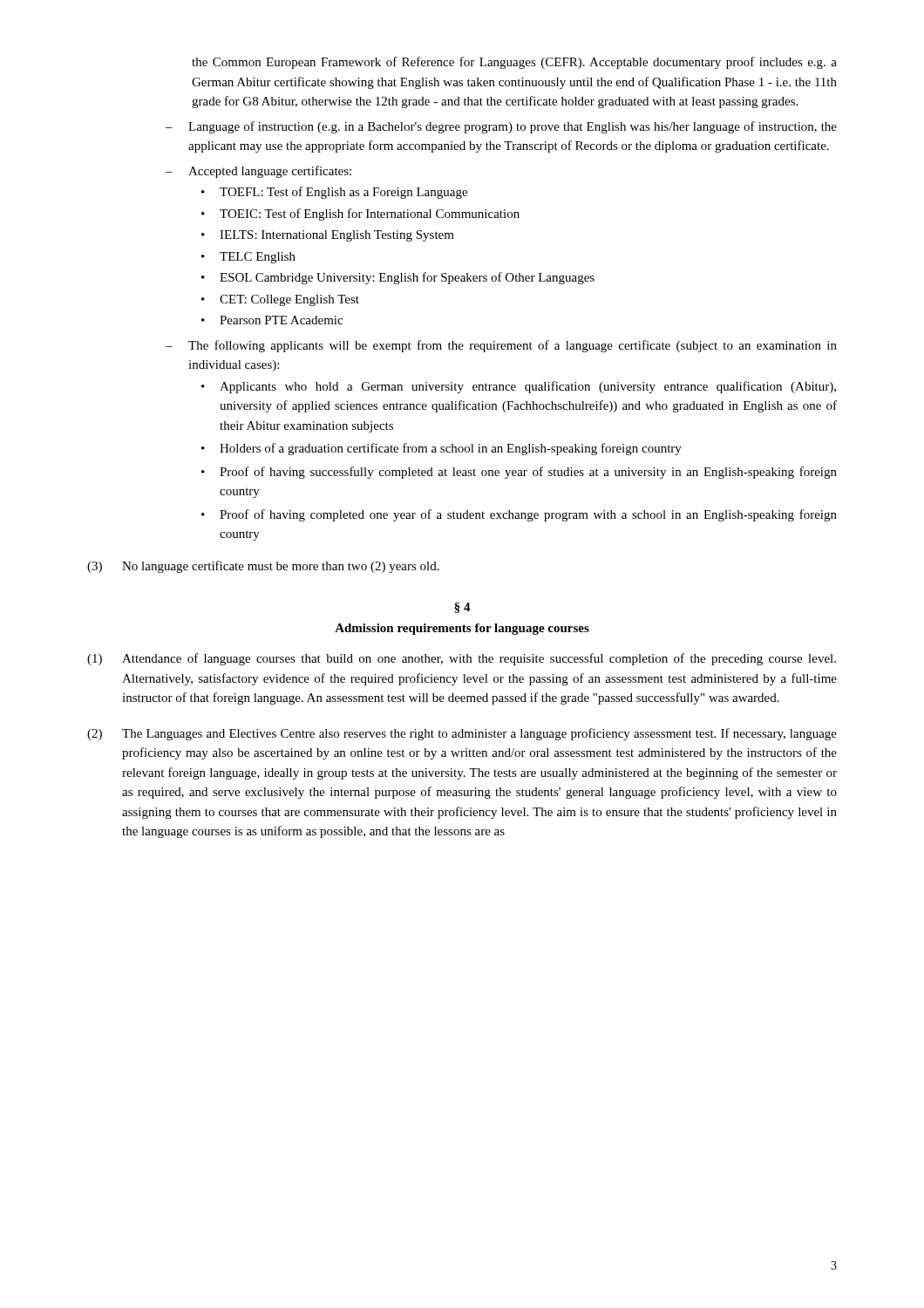Click the passage that begins "• TOEIC: Test of English for International"

360,213
